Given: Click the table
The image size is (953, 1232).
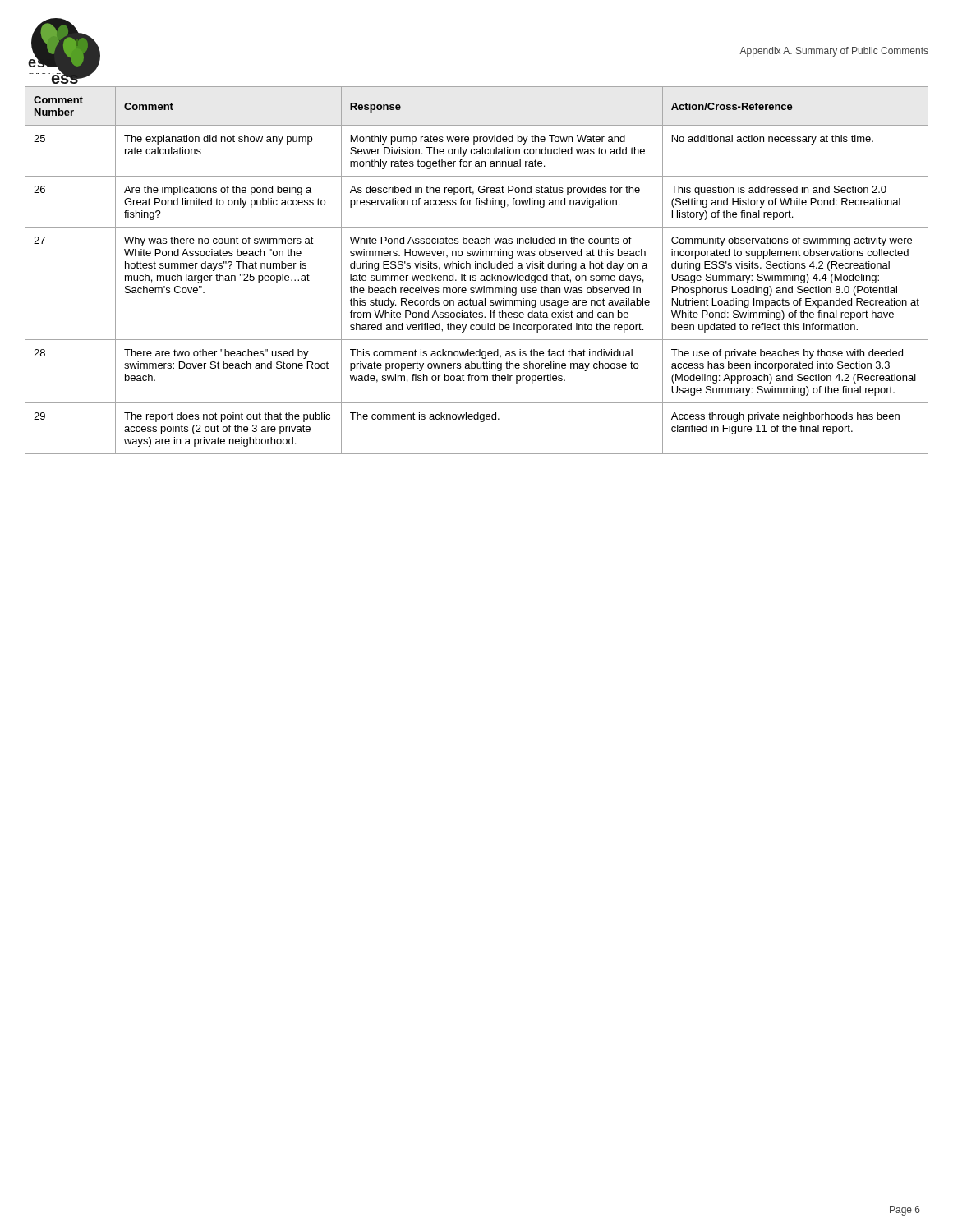Looking at the screenshot, I should (476, 270).
